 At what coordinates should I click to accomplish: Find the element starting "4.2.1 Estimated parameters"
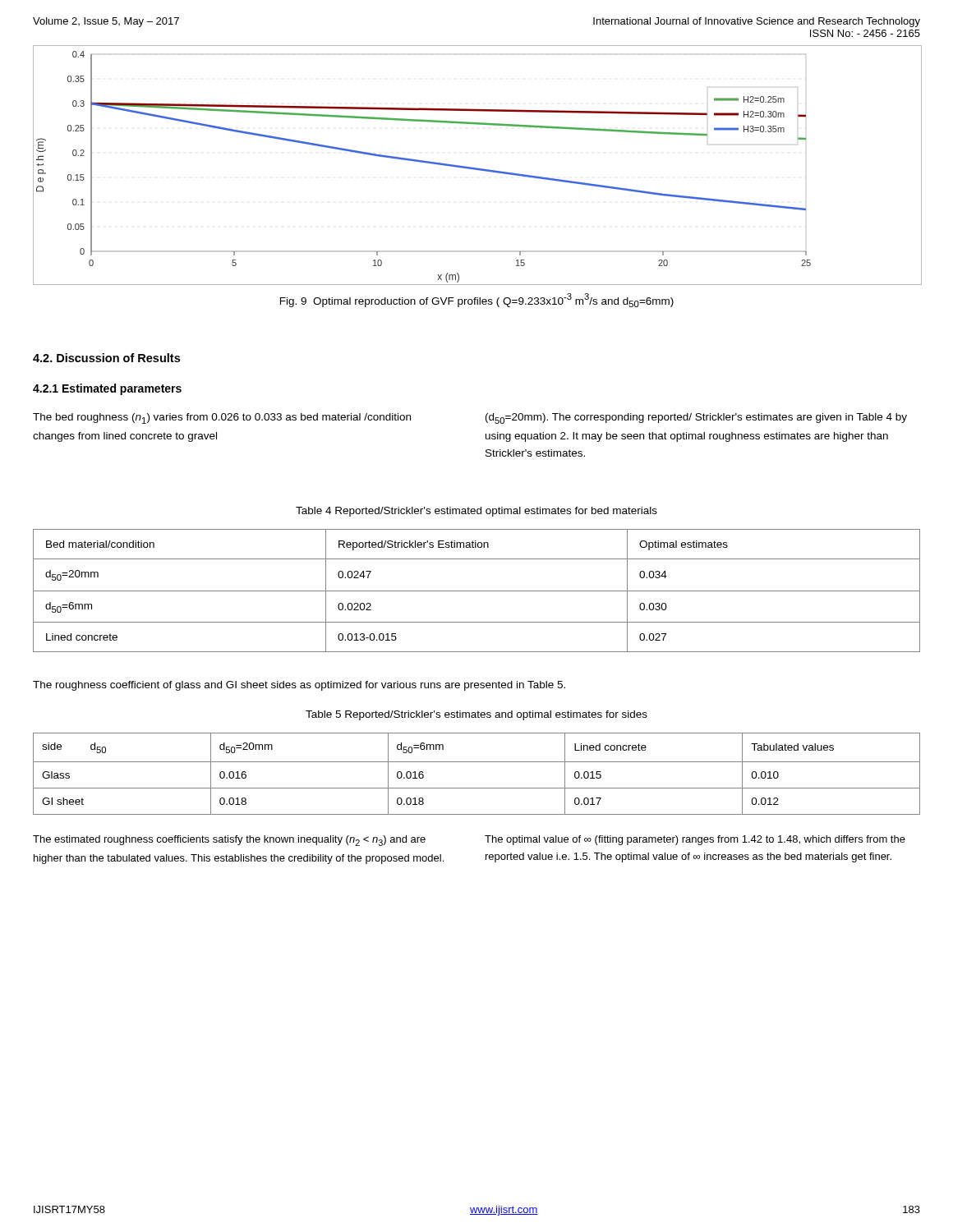pyautogui.click(x=107, y=389)
